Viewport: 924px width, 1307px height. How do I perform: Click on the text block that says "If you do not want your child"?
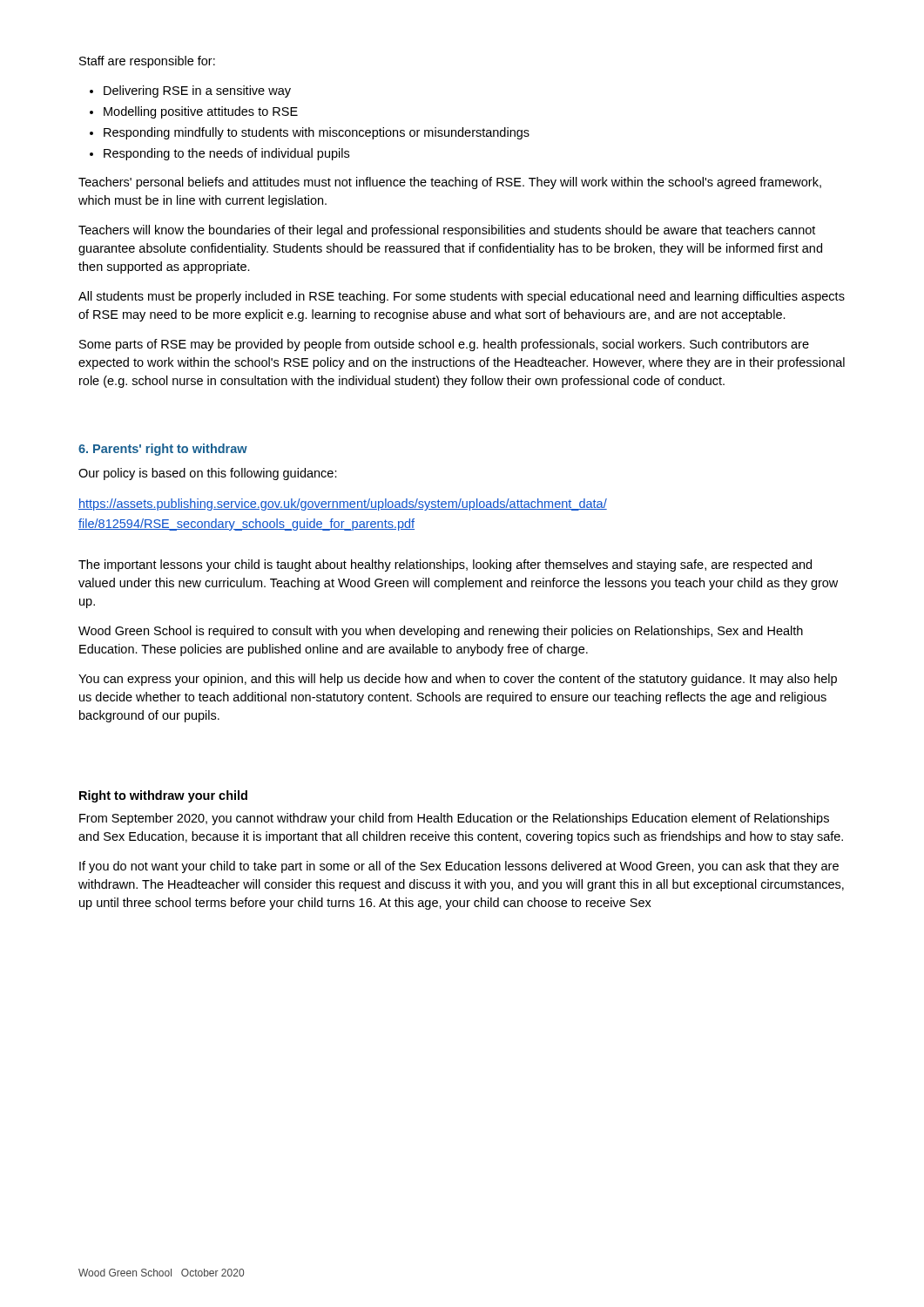pos(461,885)
